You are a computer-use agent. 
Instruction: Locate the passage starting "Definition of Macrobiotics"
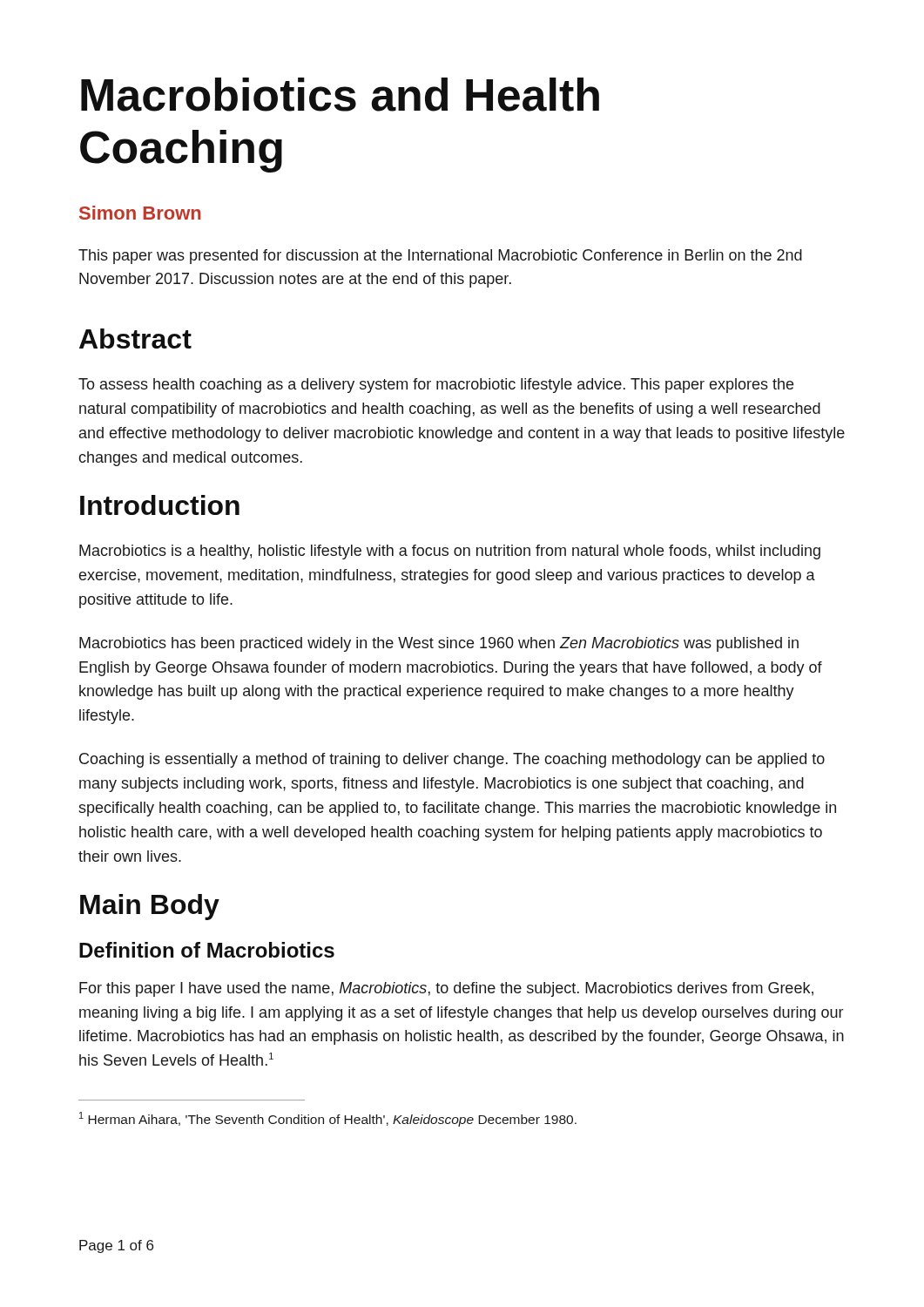[207, 950]
